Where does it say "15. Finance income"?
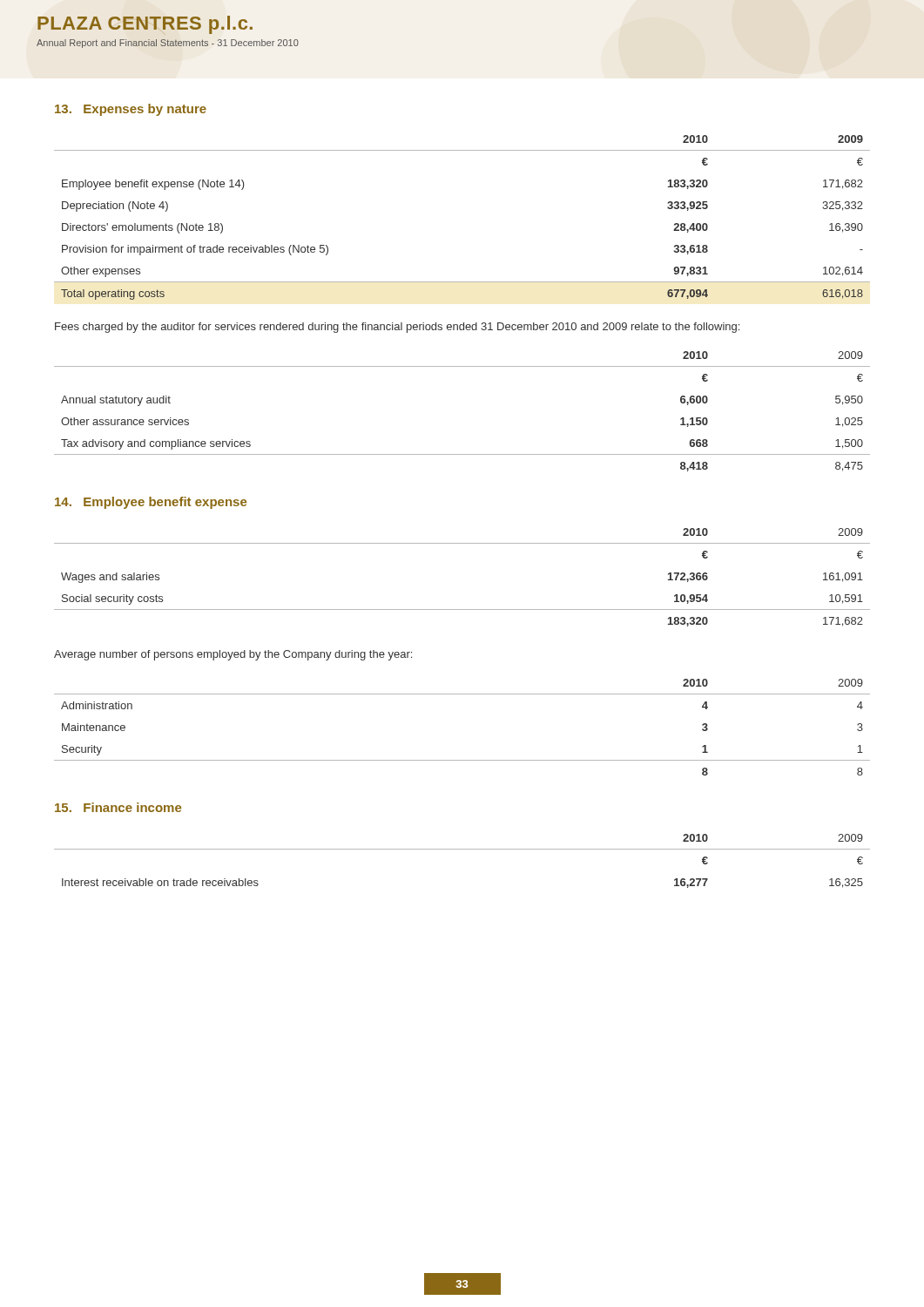This screenshot has width=924, height=1307. click(118, 808)
